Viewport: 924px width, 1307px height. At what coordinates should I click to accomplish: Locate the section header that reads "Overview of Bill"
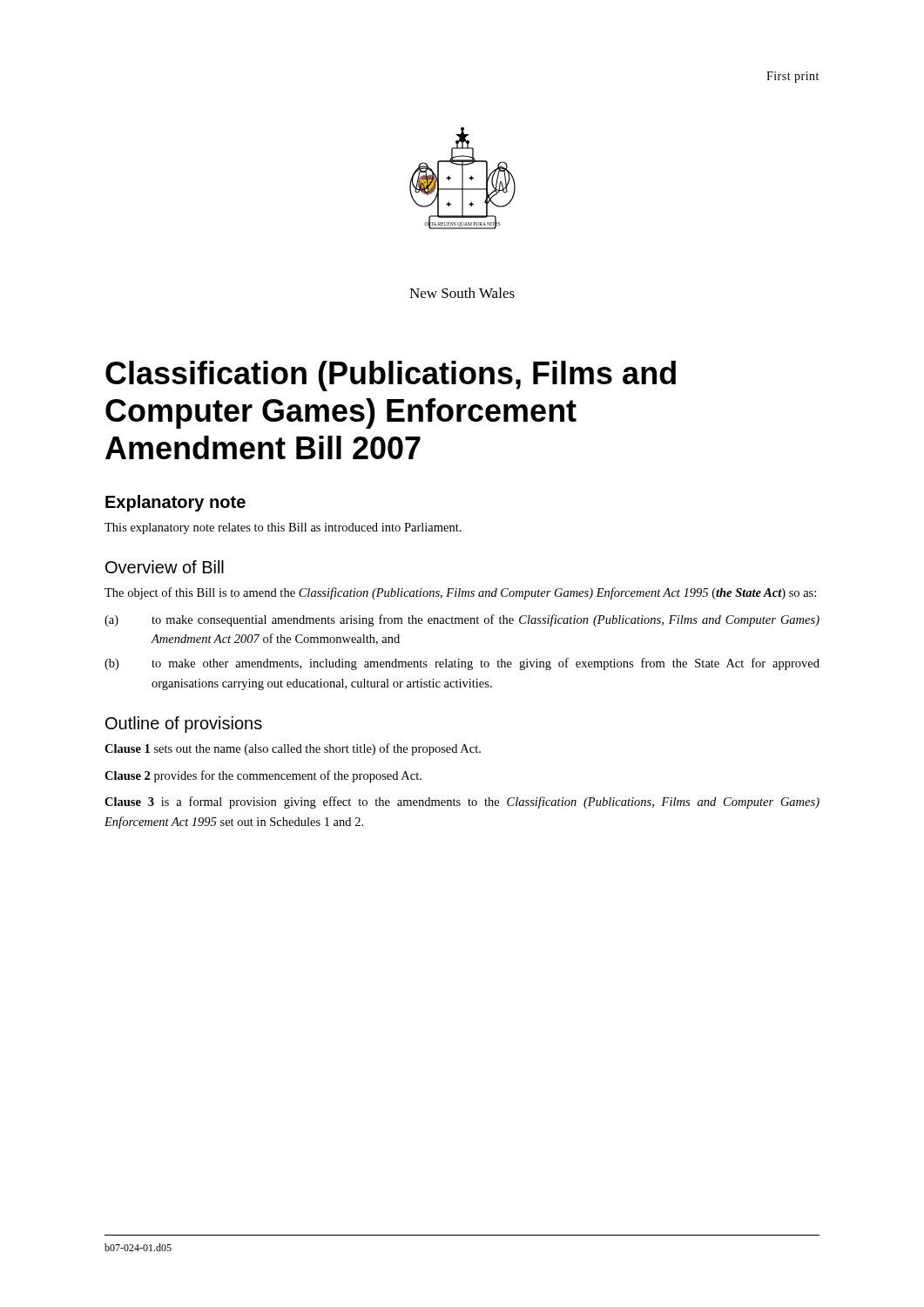(x=165, y=567)
